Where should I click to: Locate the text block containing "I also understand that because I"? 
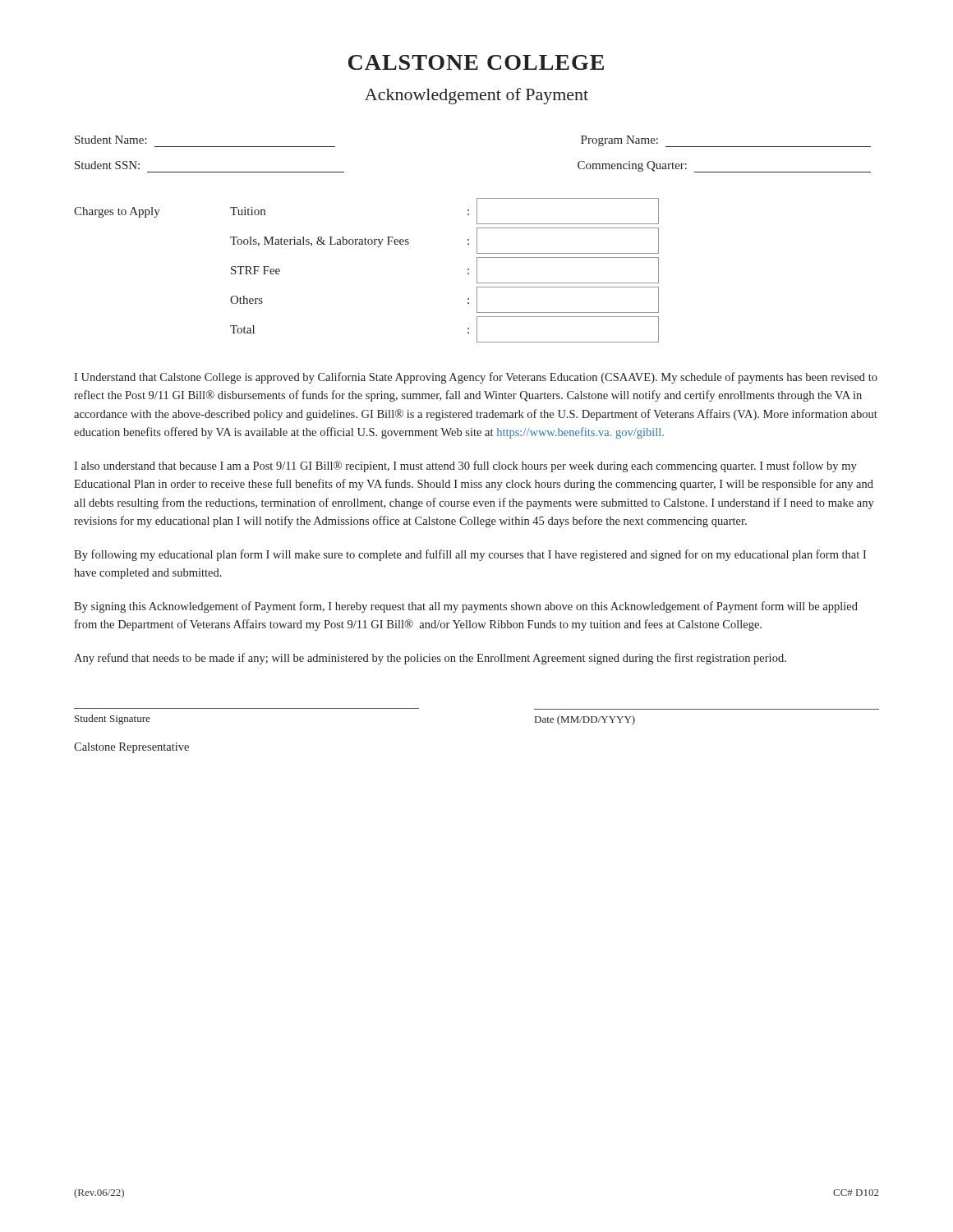point(474,493)
